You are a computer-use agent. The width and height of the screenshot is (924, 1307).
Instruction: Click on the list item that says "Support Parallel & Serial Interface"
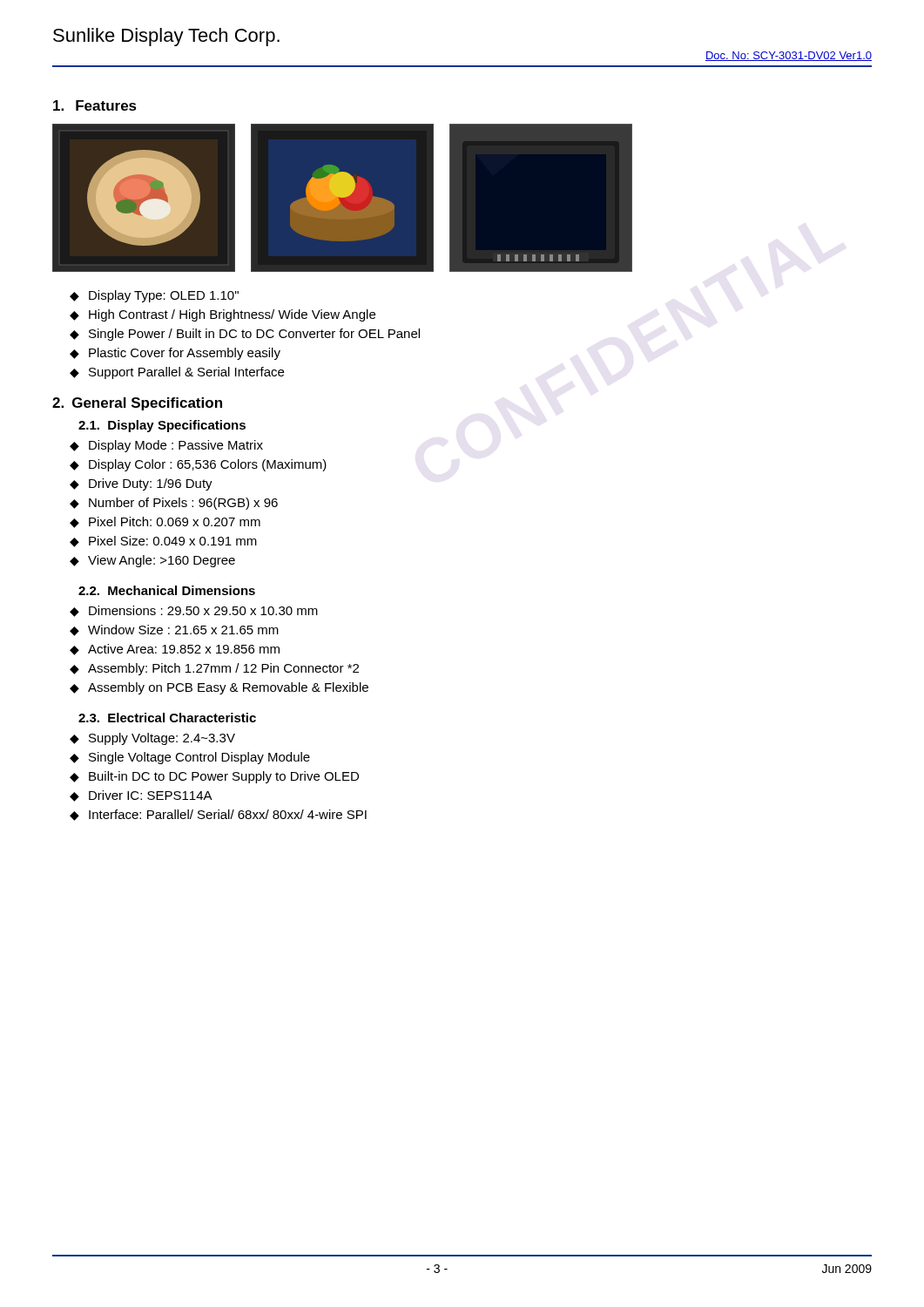click(186, 372)
